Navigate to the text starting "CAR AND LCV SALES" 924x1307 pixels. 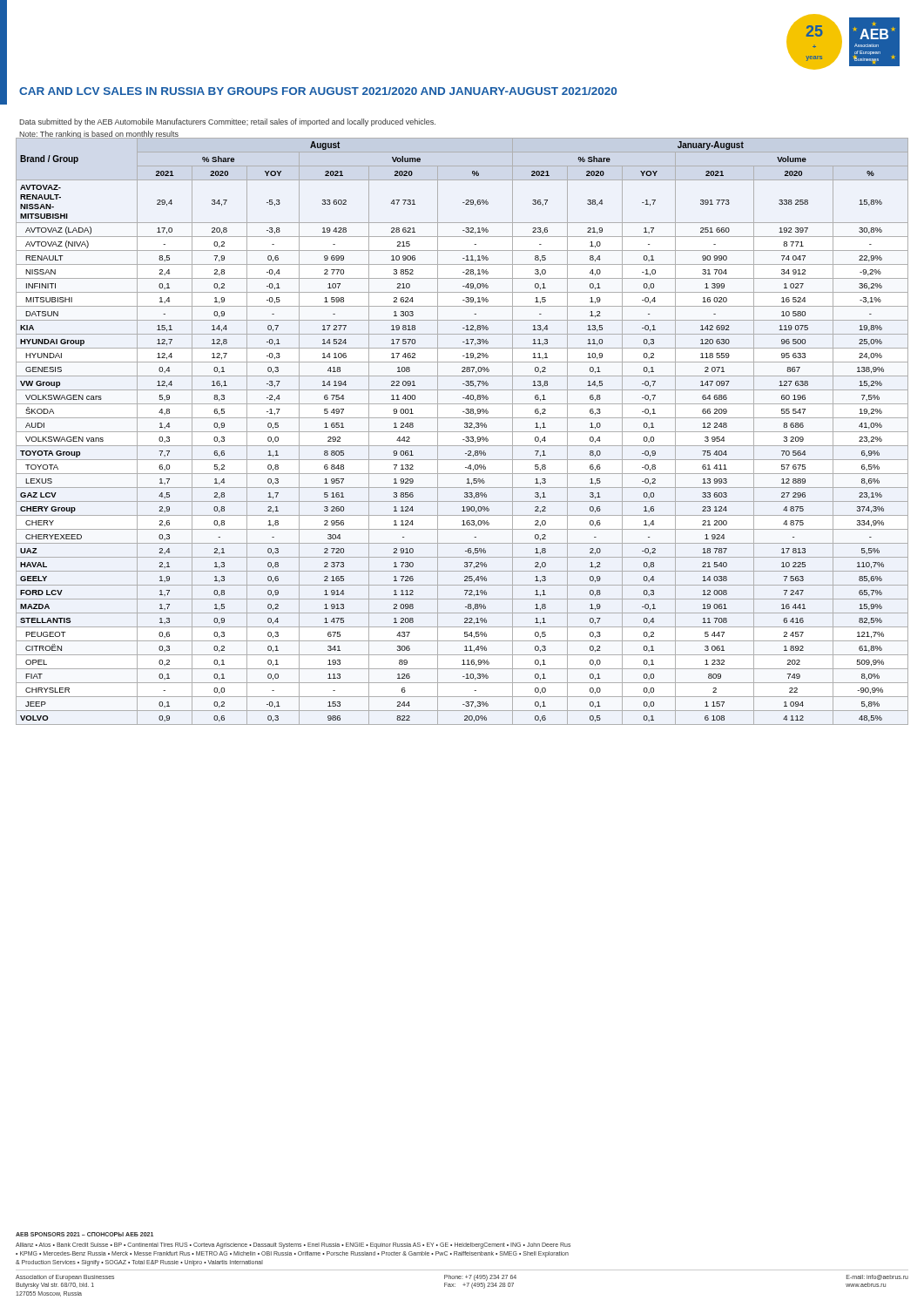point(384,91)
